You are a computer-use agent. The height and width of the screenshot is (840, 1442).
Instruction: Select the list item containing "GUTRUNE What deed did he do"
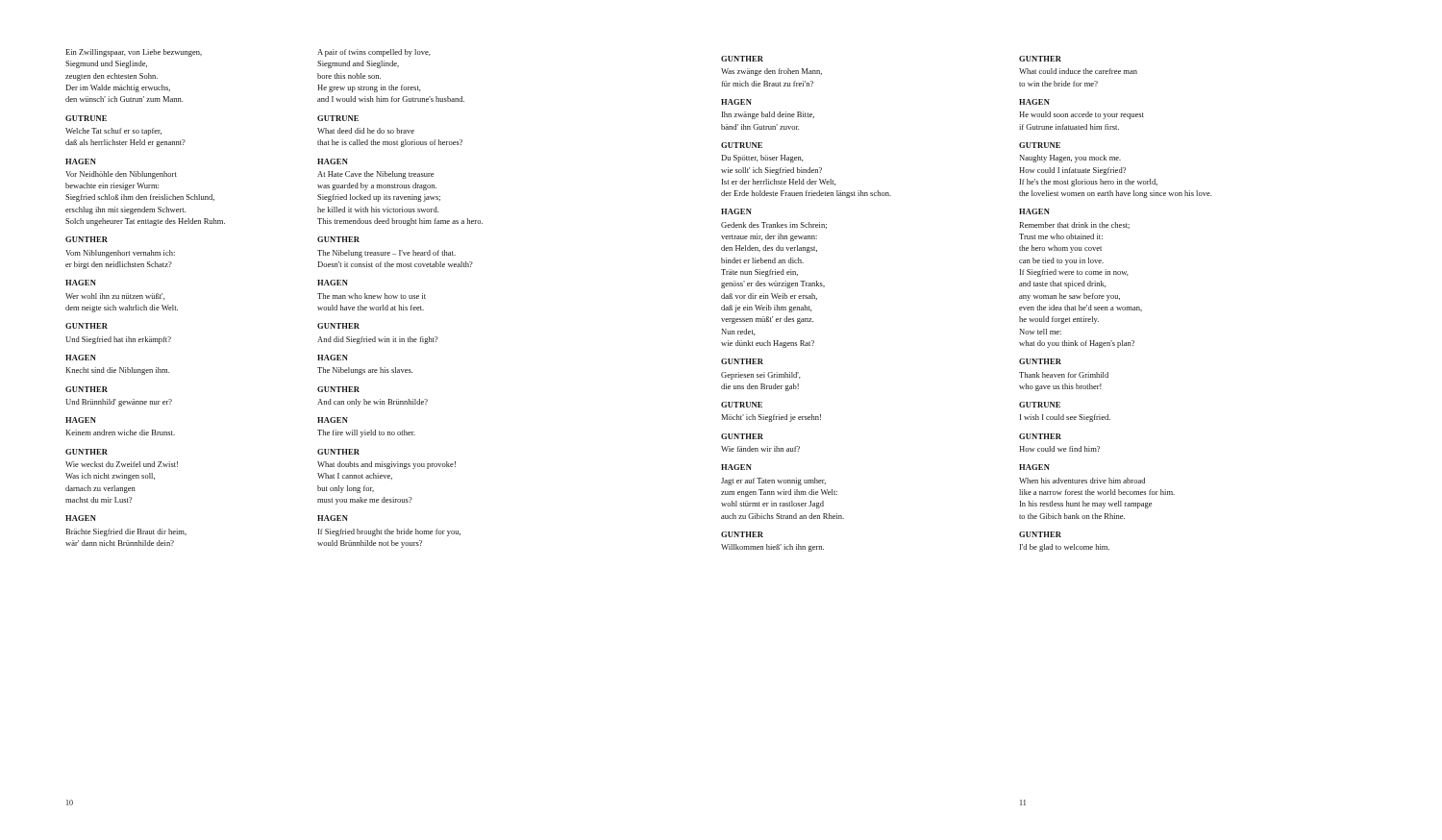[428, 130]
